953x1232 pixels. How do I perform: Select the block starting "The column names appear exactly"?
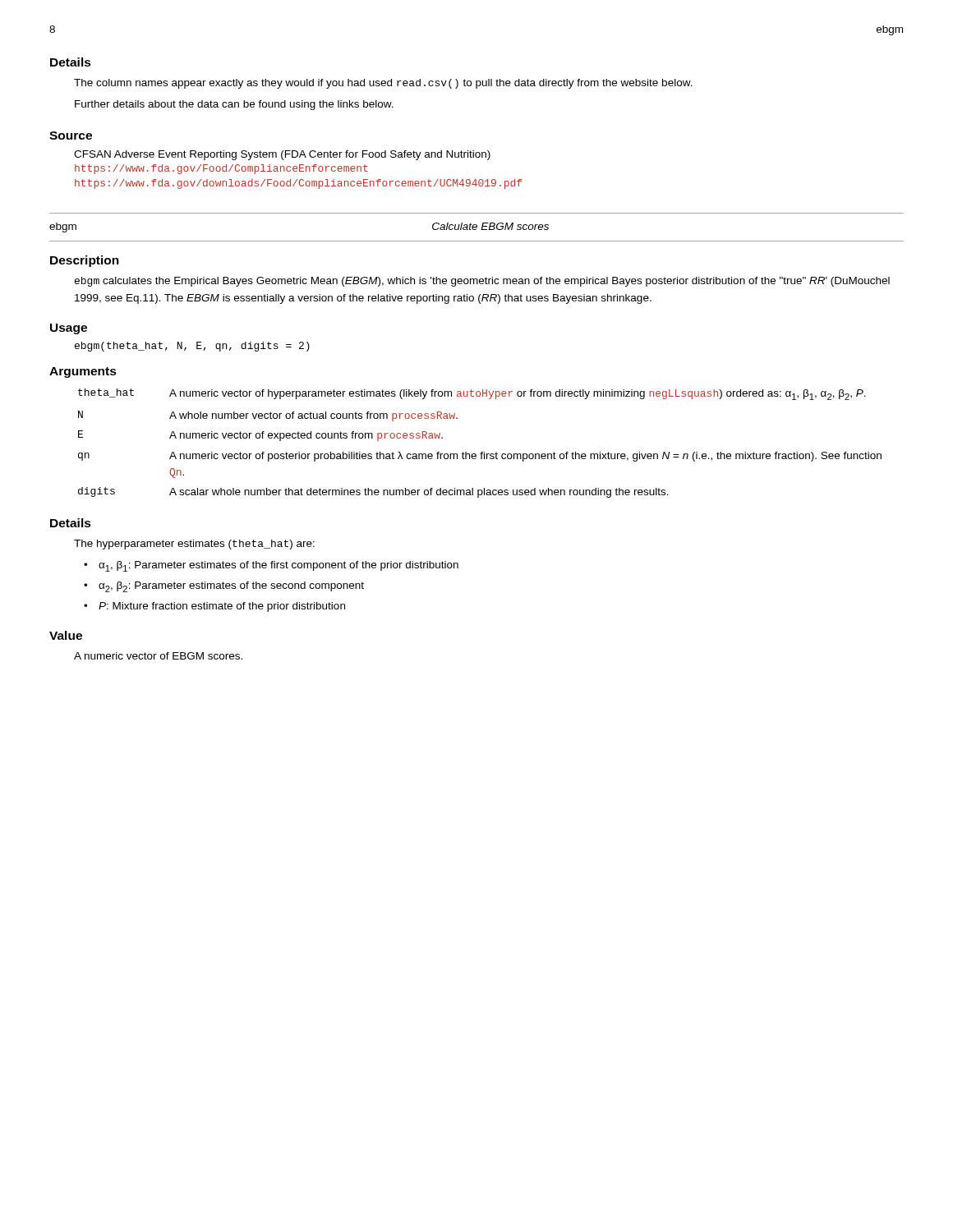coord(383,83)
